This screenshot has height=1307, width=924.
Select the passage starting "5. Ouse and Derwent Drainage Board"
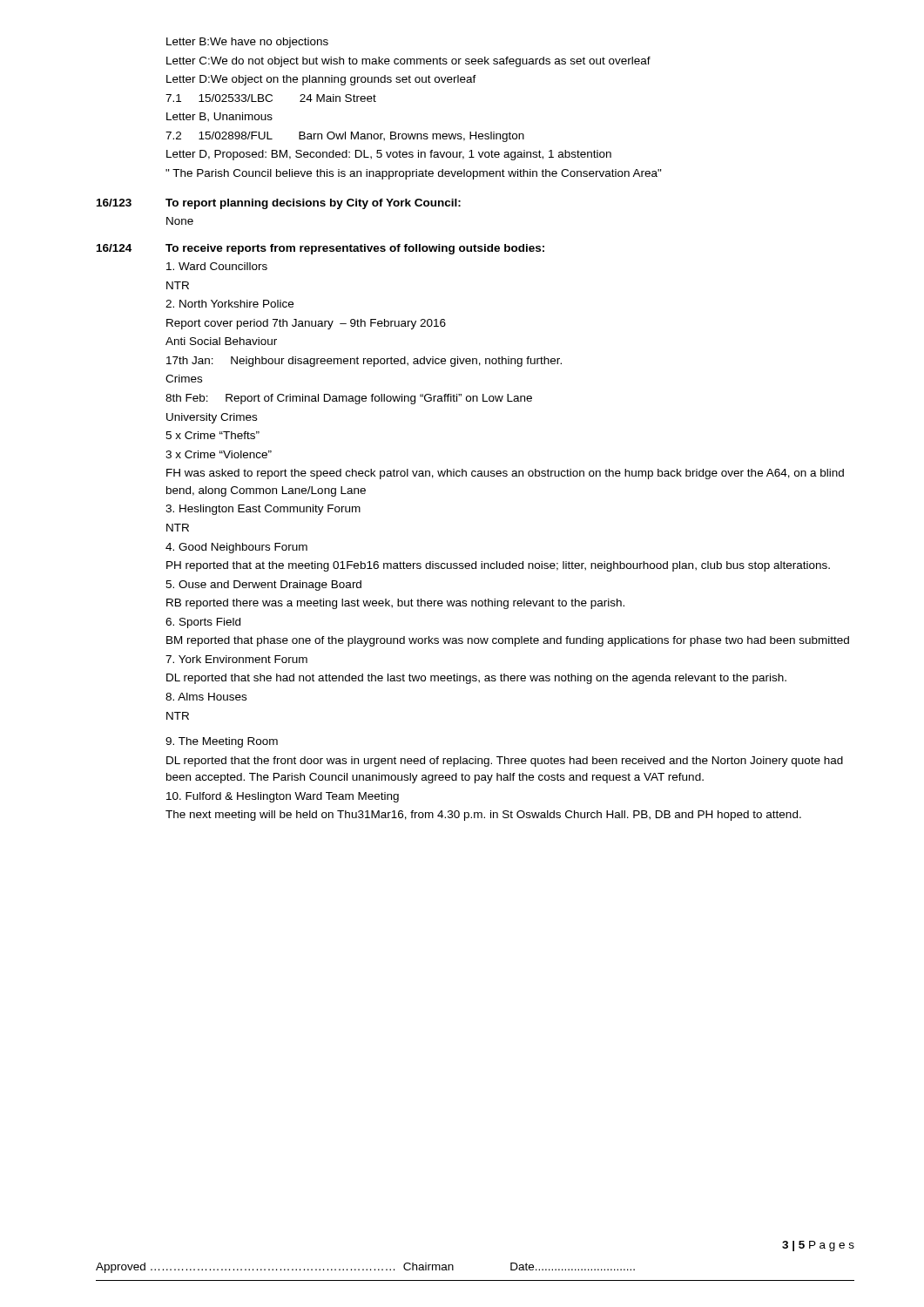click(x=263, y=586)
